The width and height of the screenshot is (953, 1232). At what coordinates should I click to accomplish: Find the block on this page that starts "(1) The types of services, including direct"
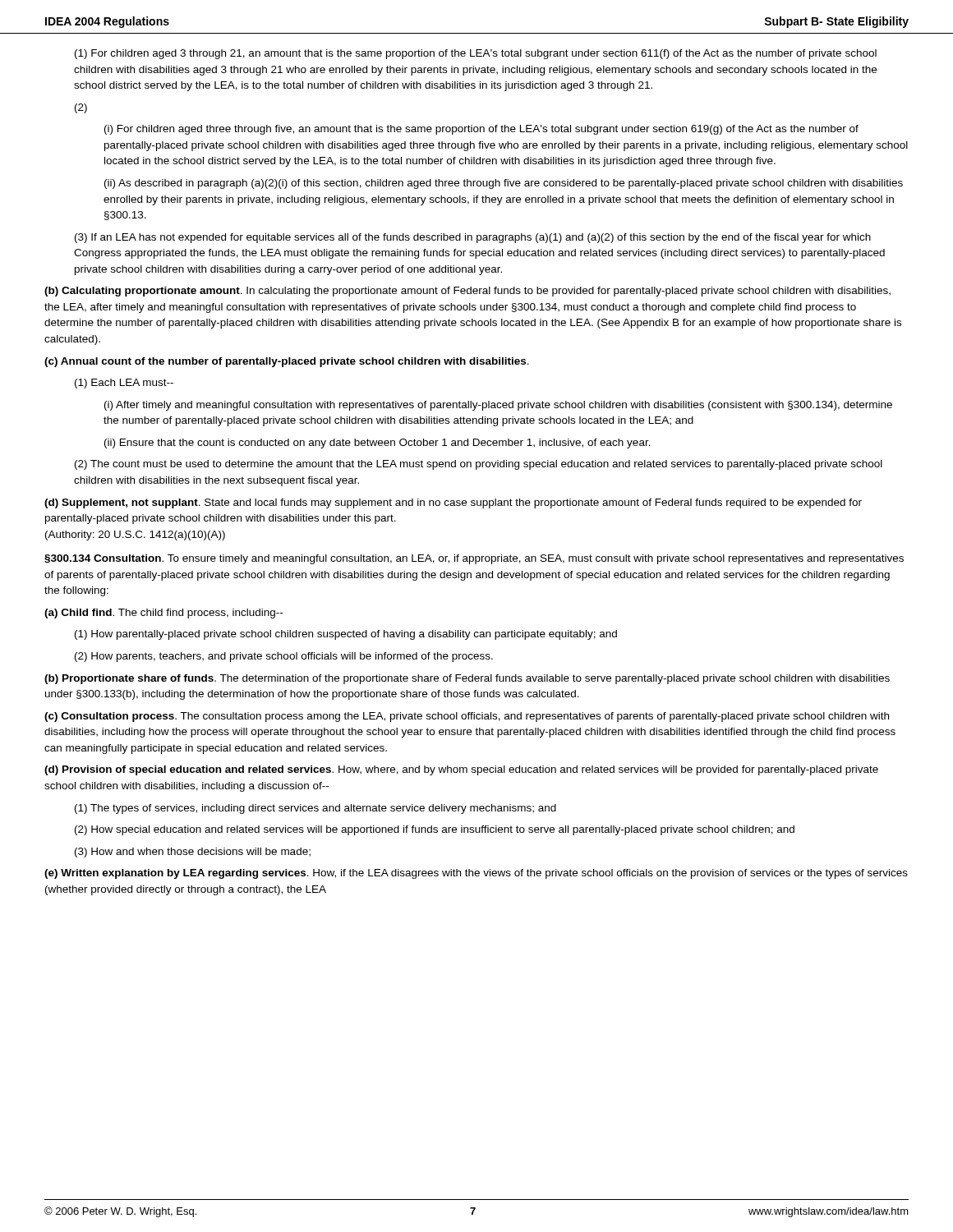pyautogui.click(x=315, y=807)
